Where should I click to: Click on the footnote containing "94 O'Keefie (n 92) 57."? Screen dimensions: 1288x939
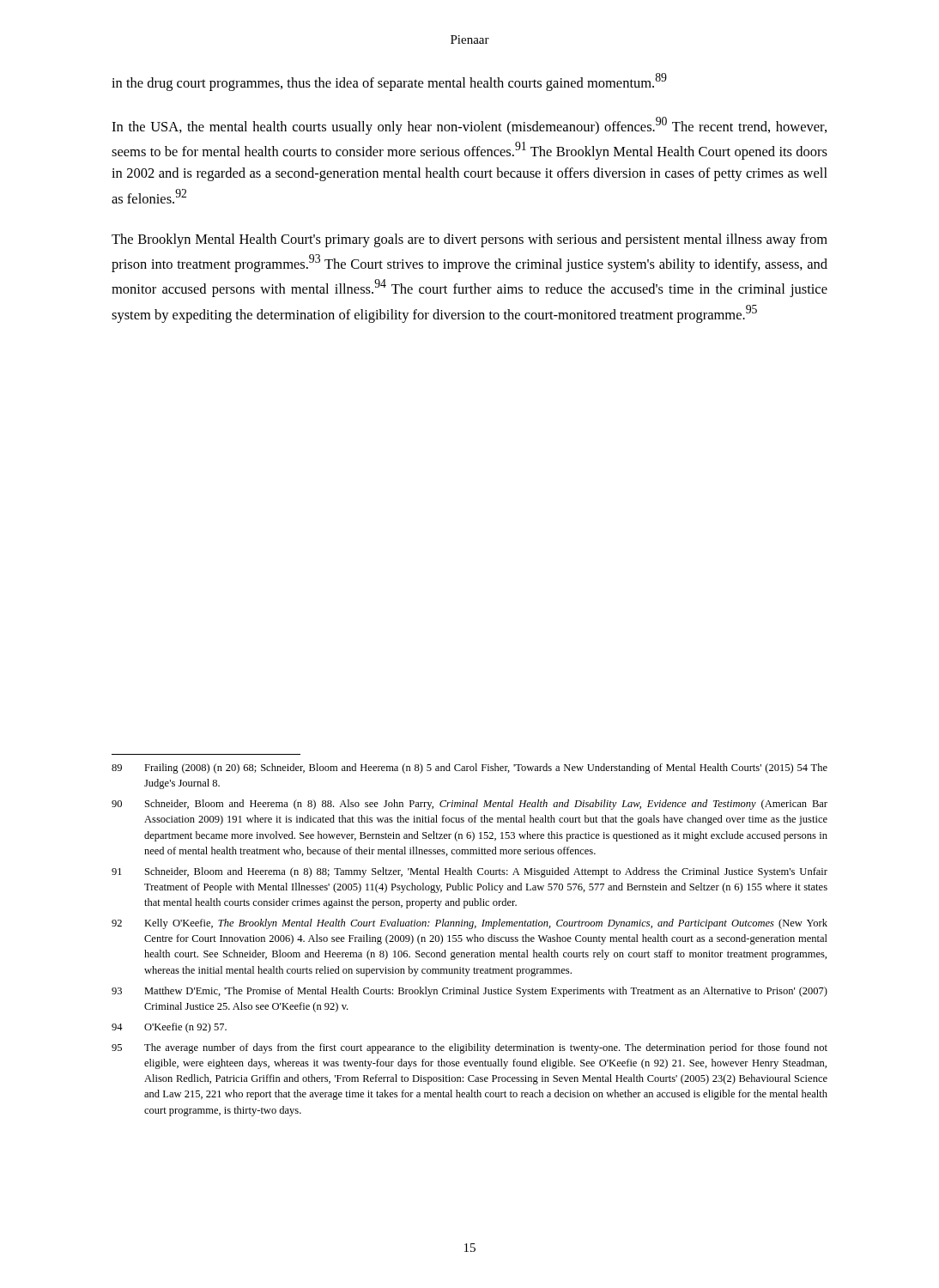pyautogui.click(x=169, y=1028)
